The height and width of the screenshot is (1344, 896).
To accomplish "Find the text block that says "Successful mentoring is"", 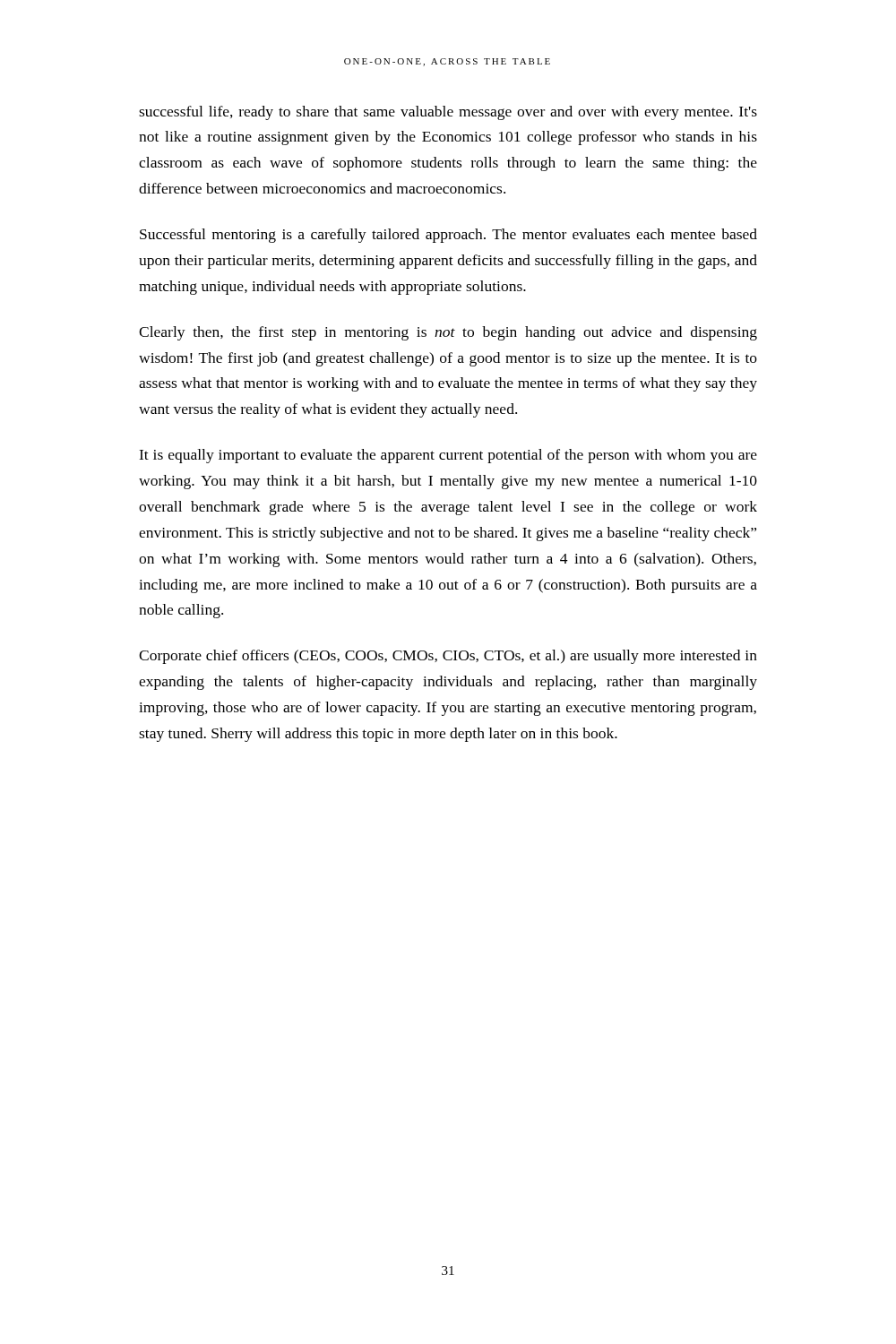I will [448, 260].
